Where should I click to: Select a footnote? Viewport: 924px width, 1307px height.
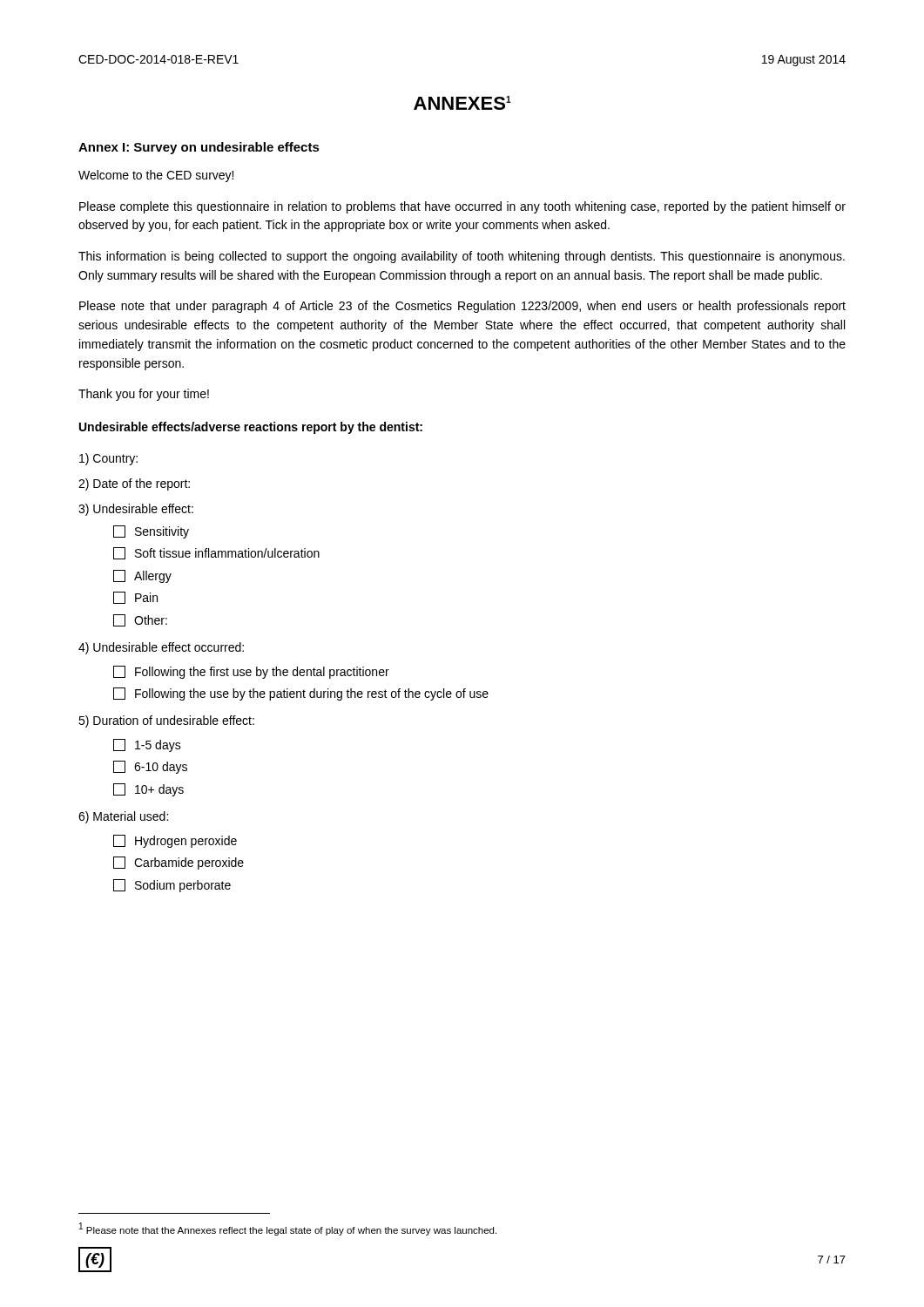[x=288, y=1229]
